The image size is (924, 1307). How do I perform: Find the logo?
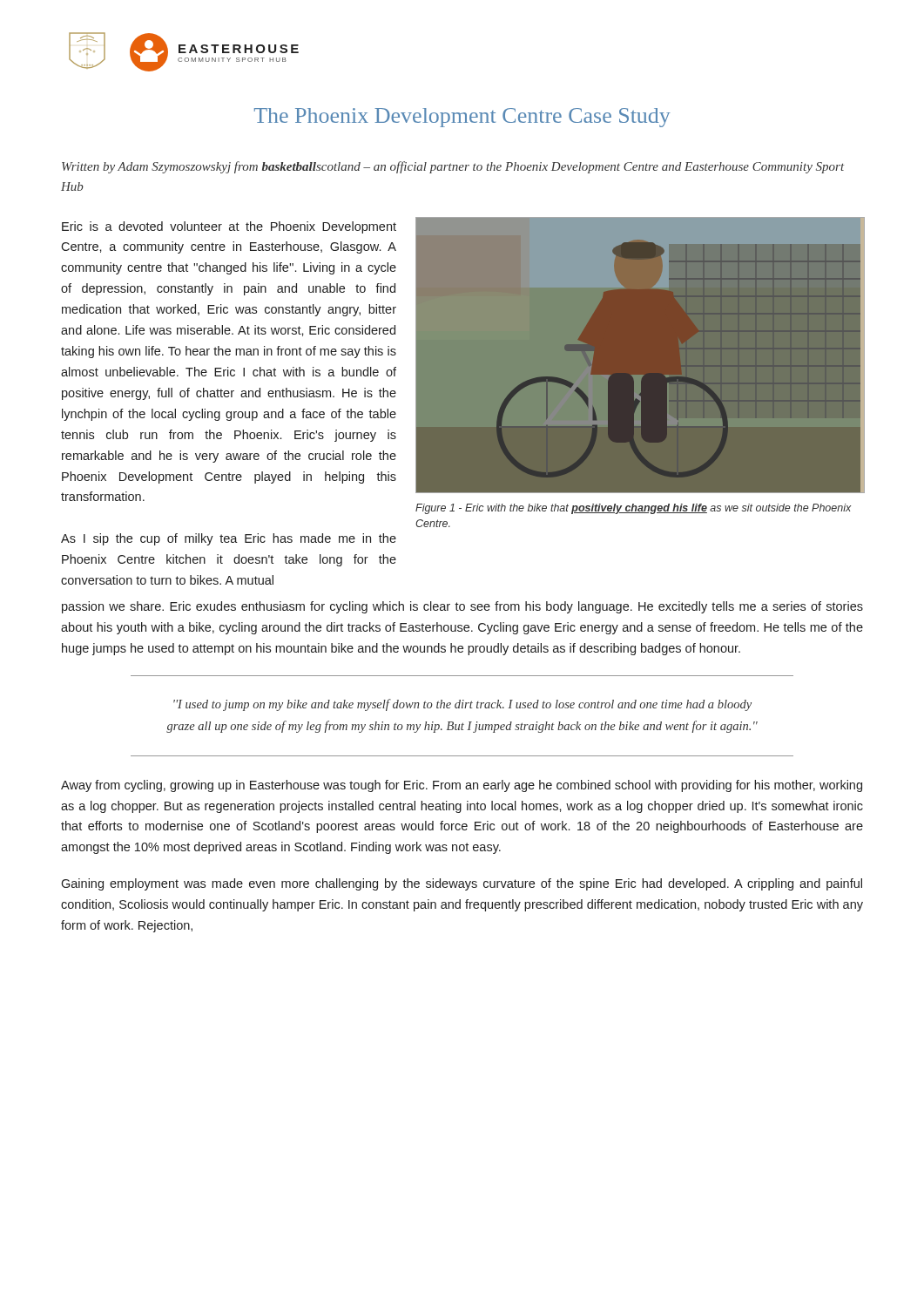click(x=462, y=52)
